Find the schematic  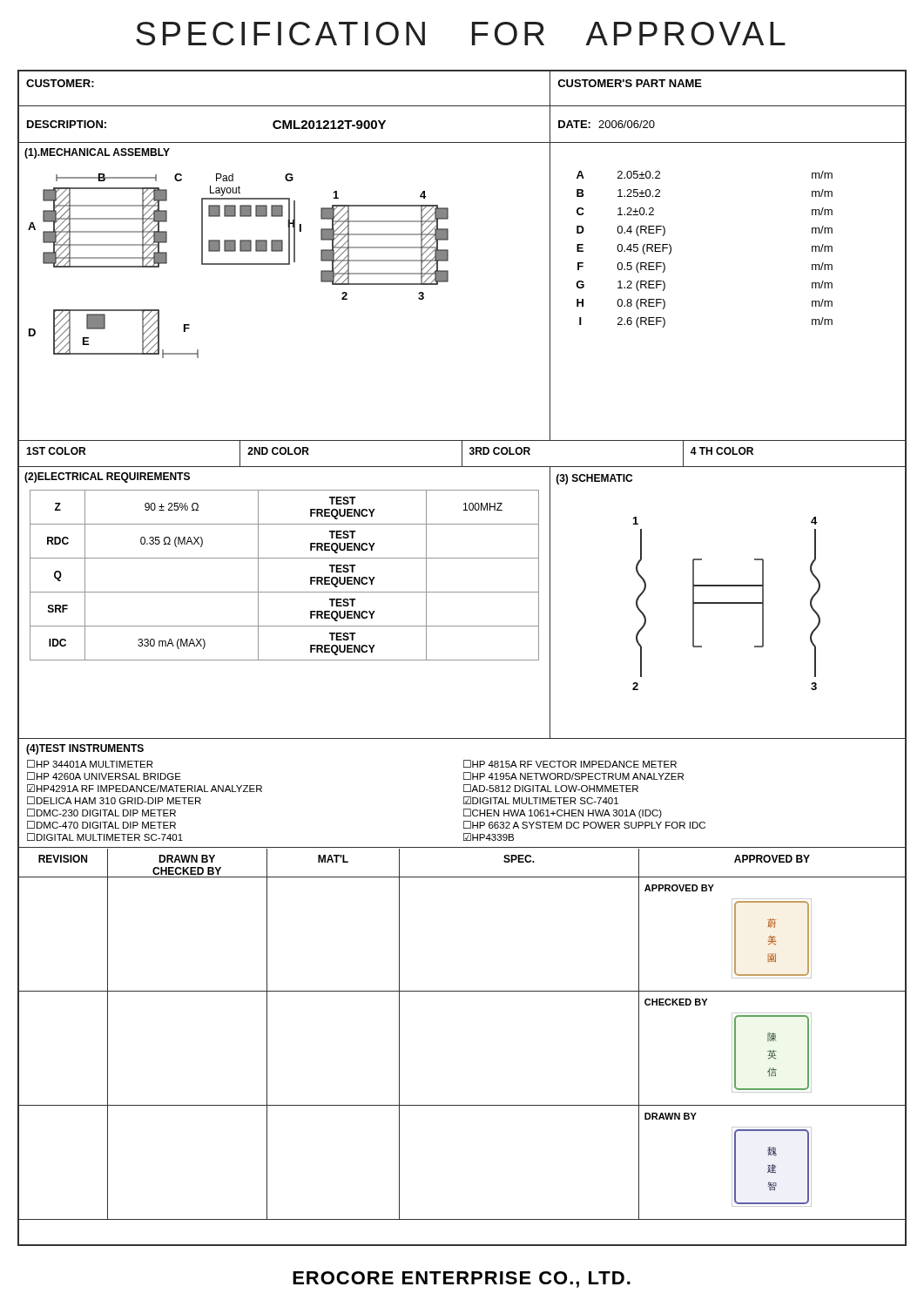[728, 603]
